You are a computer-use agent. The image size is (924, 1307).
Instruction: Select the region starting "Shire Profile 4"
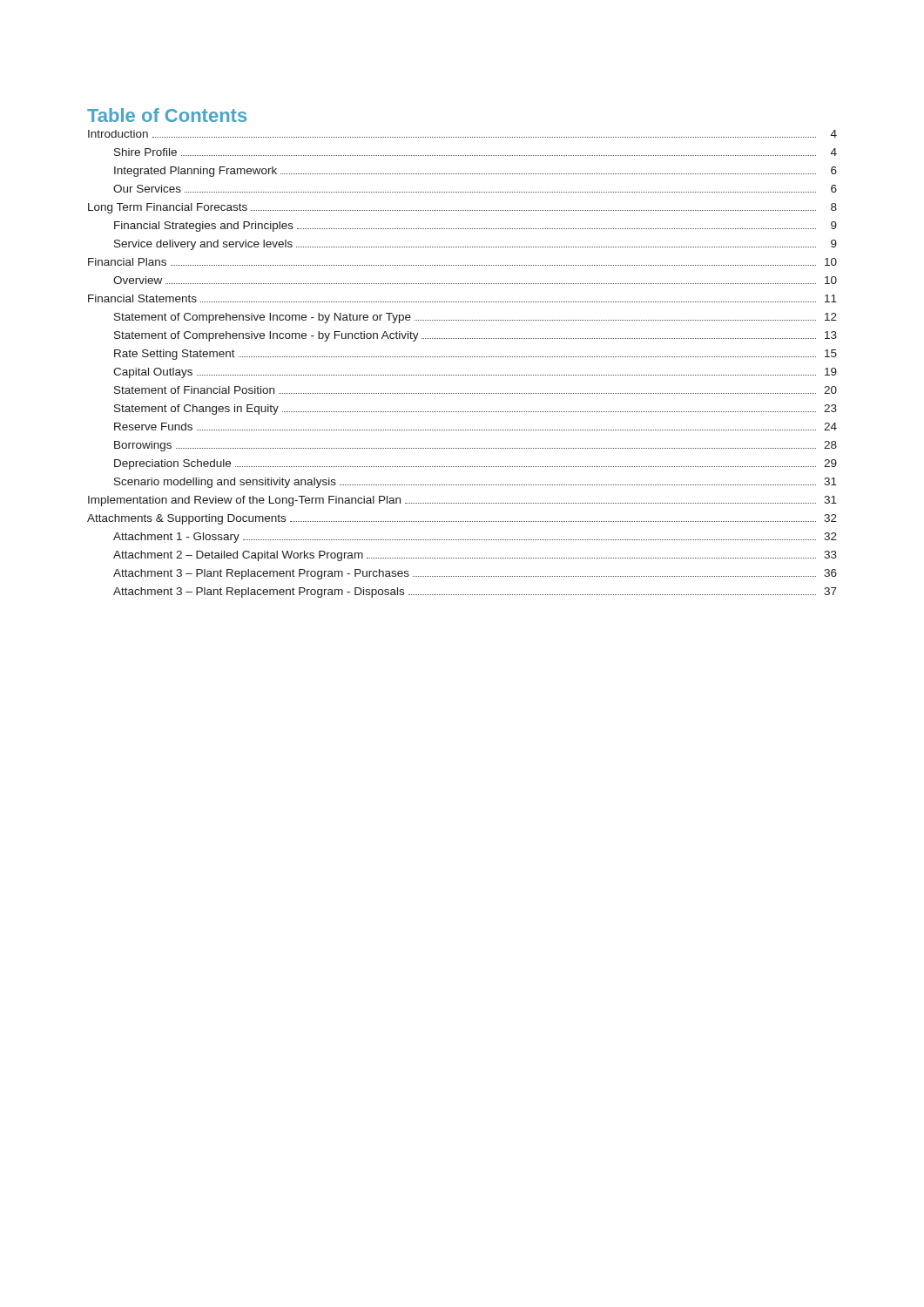(x=475, y=152)
